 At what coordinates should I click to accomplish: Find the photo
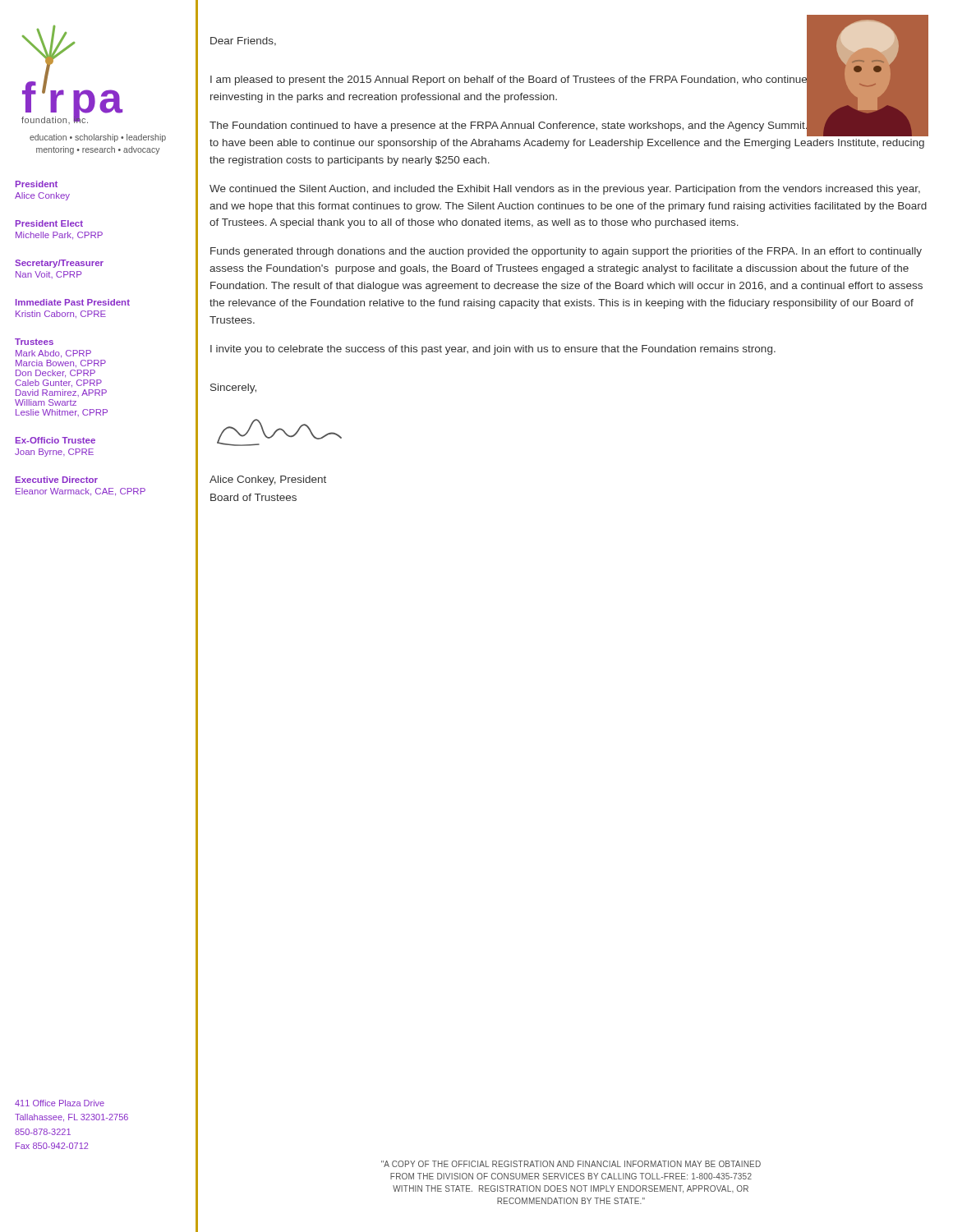(x=868, y=76)
